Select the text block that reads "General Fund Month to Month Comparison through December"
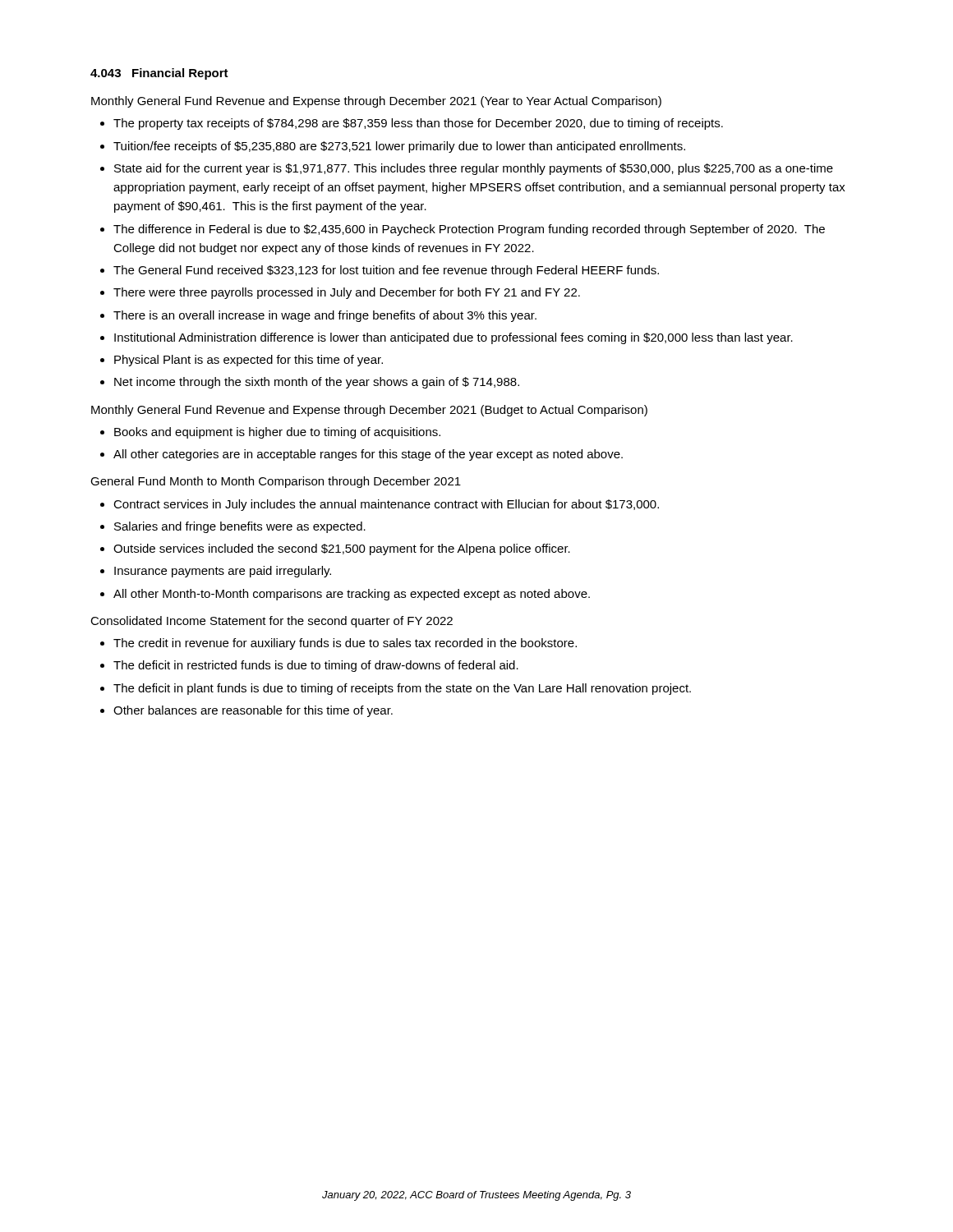Viewport: 953px width, 1232px height. pyautogui.click(x=276, y=481)
